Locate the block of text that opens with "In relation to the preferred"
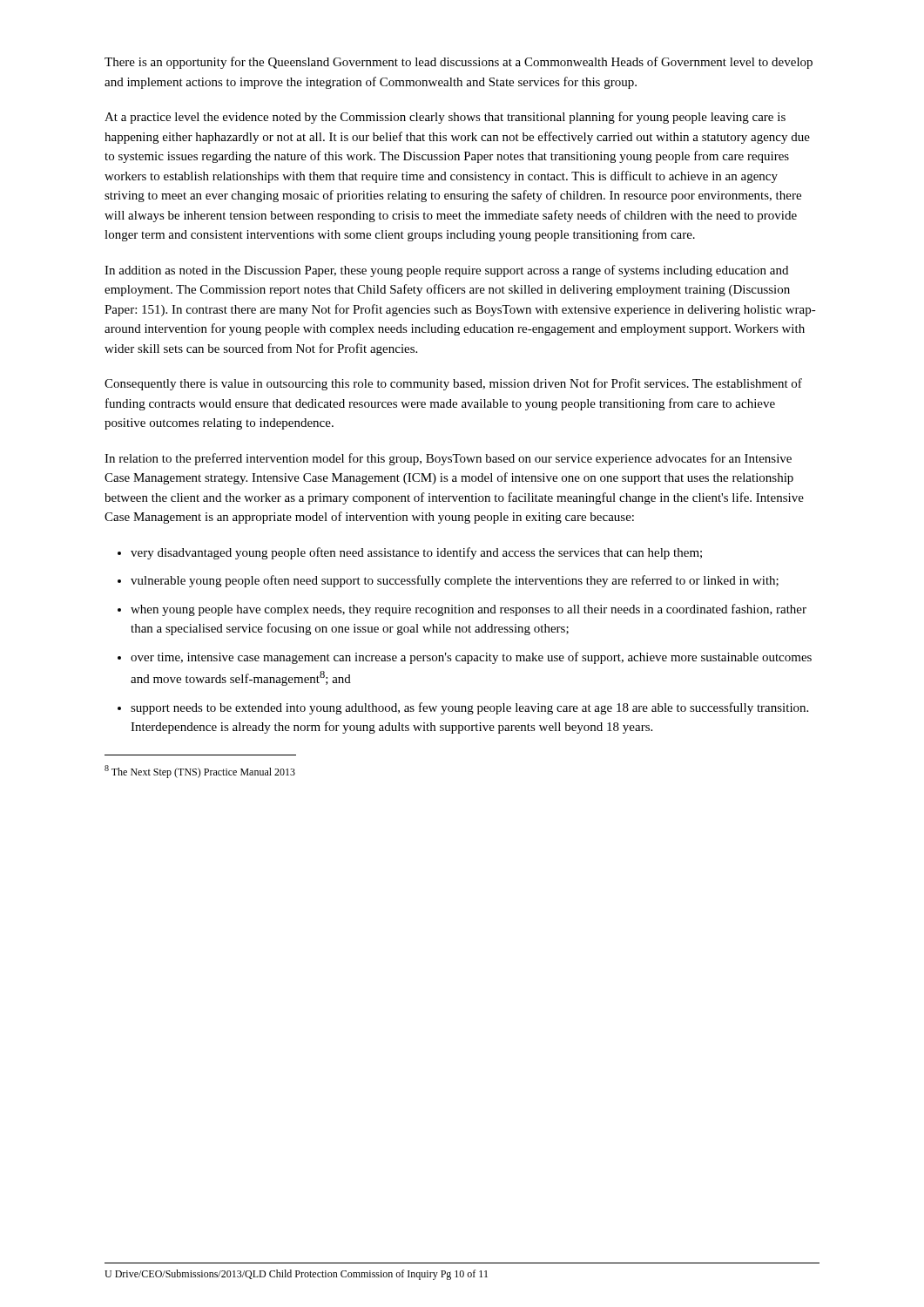Screen dimensions: 1307x924 (x=454, y=487)
